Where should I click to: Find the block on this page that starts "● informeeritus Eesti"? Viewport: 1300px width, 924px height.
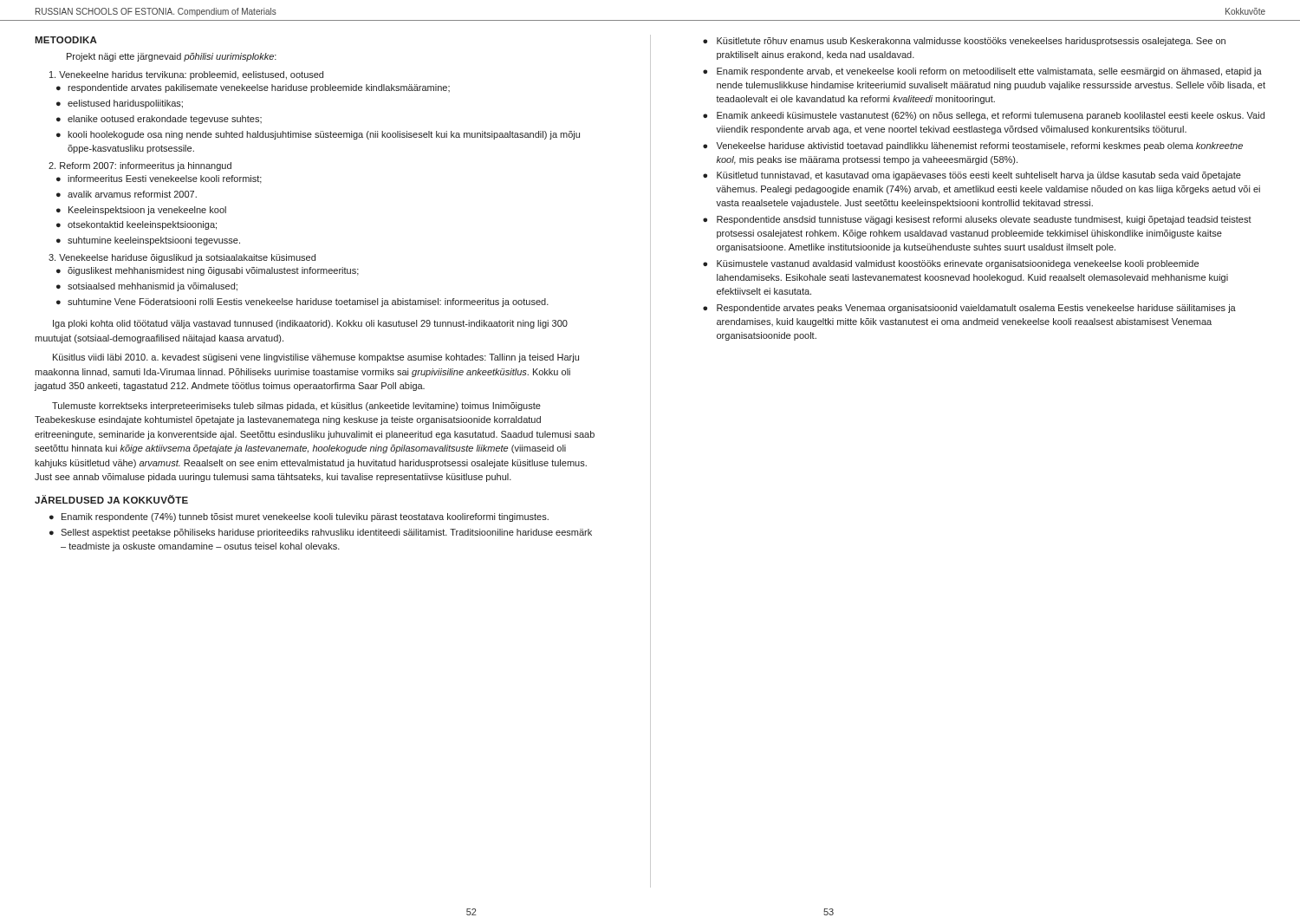[x=159, y=179]
